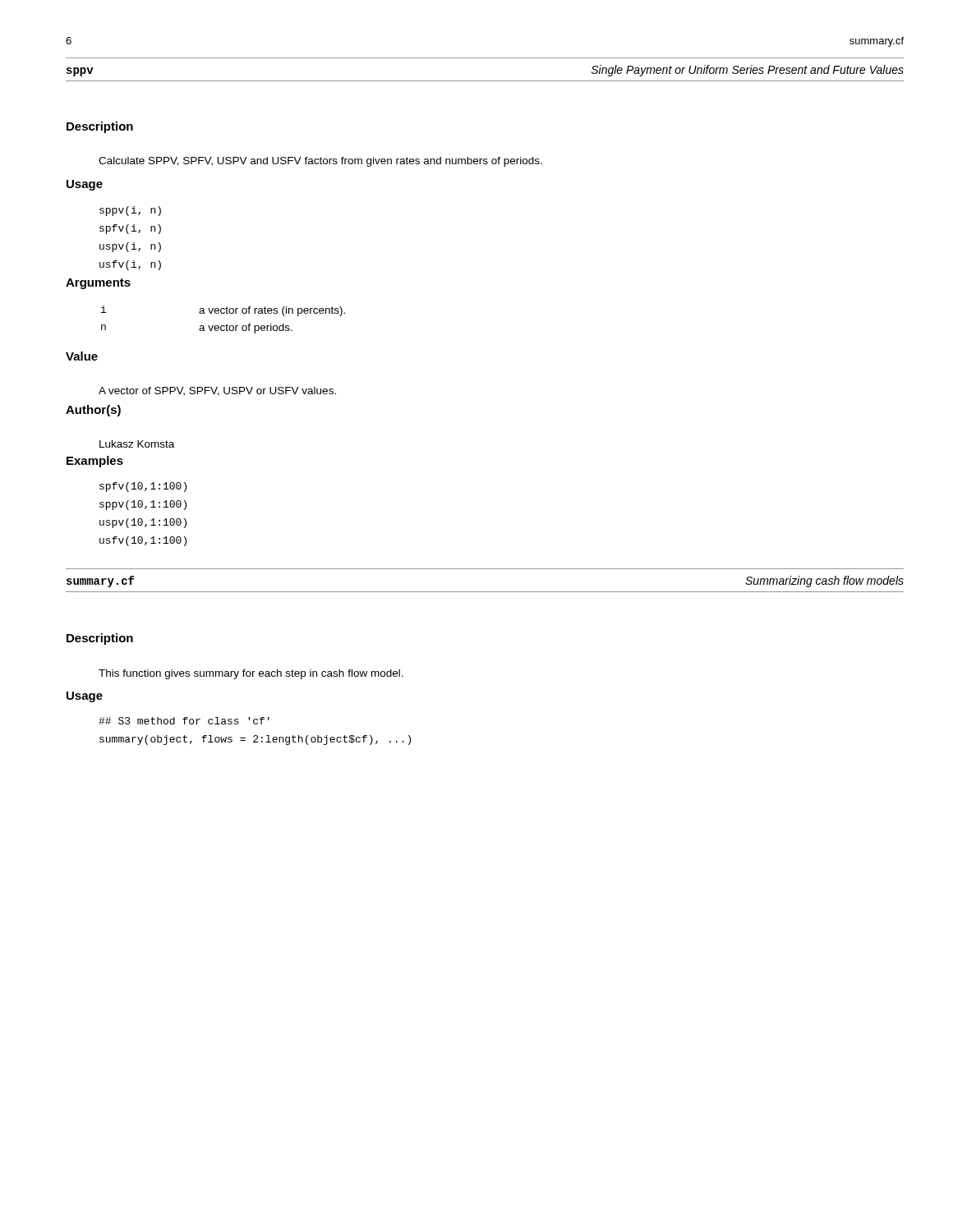Find the element starting "S3 method for class"
Viewport: 953px width, 1232px height.
coord(184,721)
